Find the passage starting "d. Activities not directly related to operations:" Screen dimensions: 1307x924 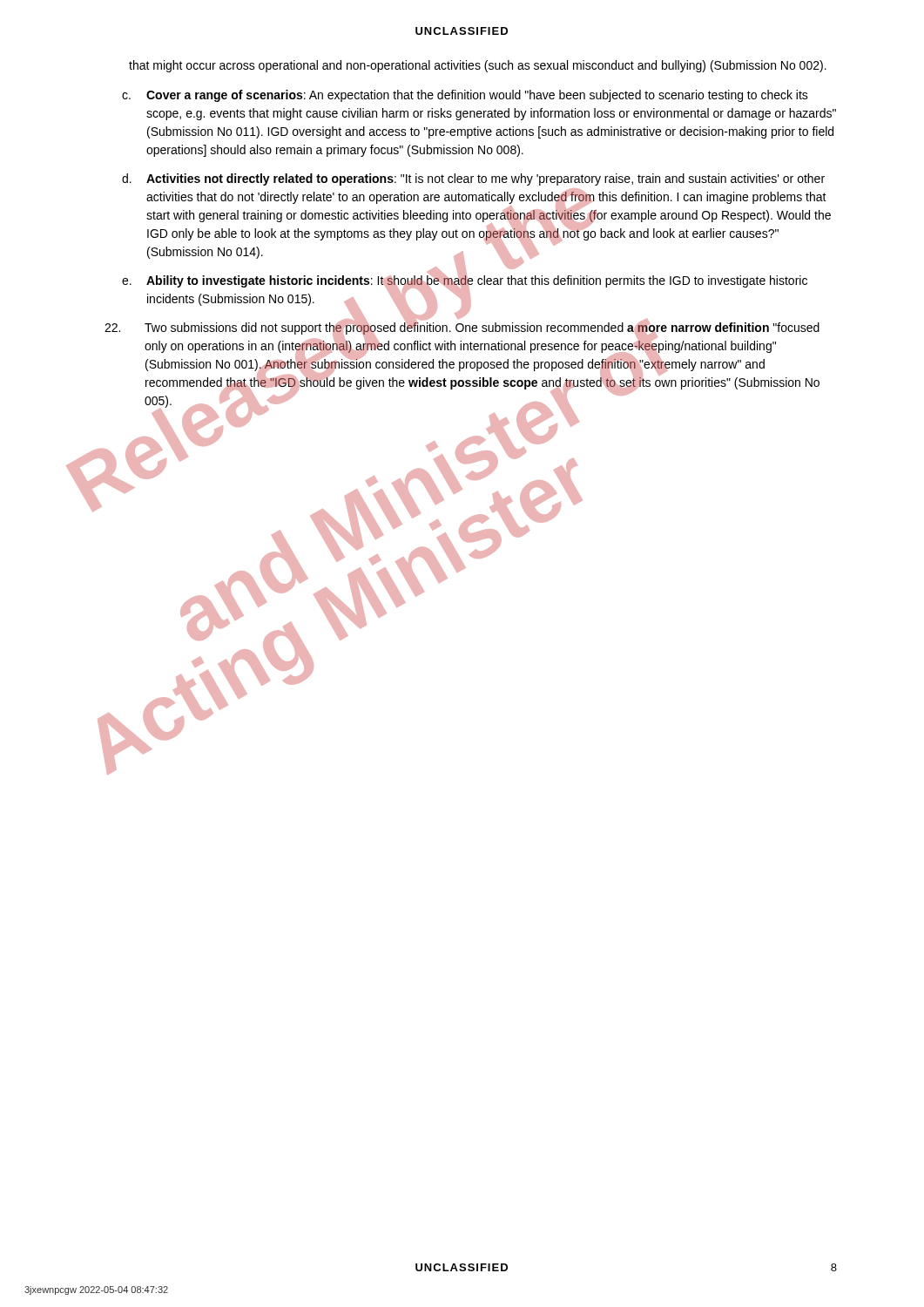479,215
